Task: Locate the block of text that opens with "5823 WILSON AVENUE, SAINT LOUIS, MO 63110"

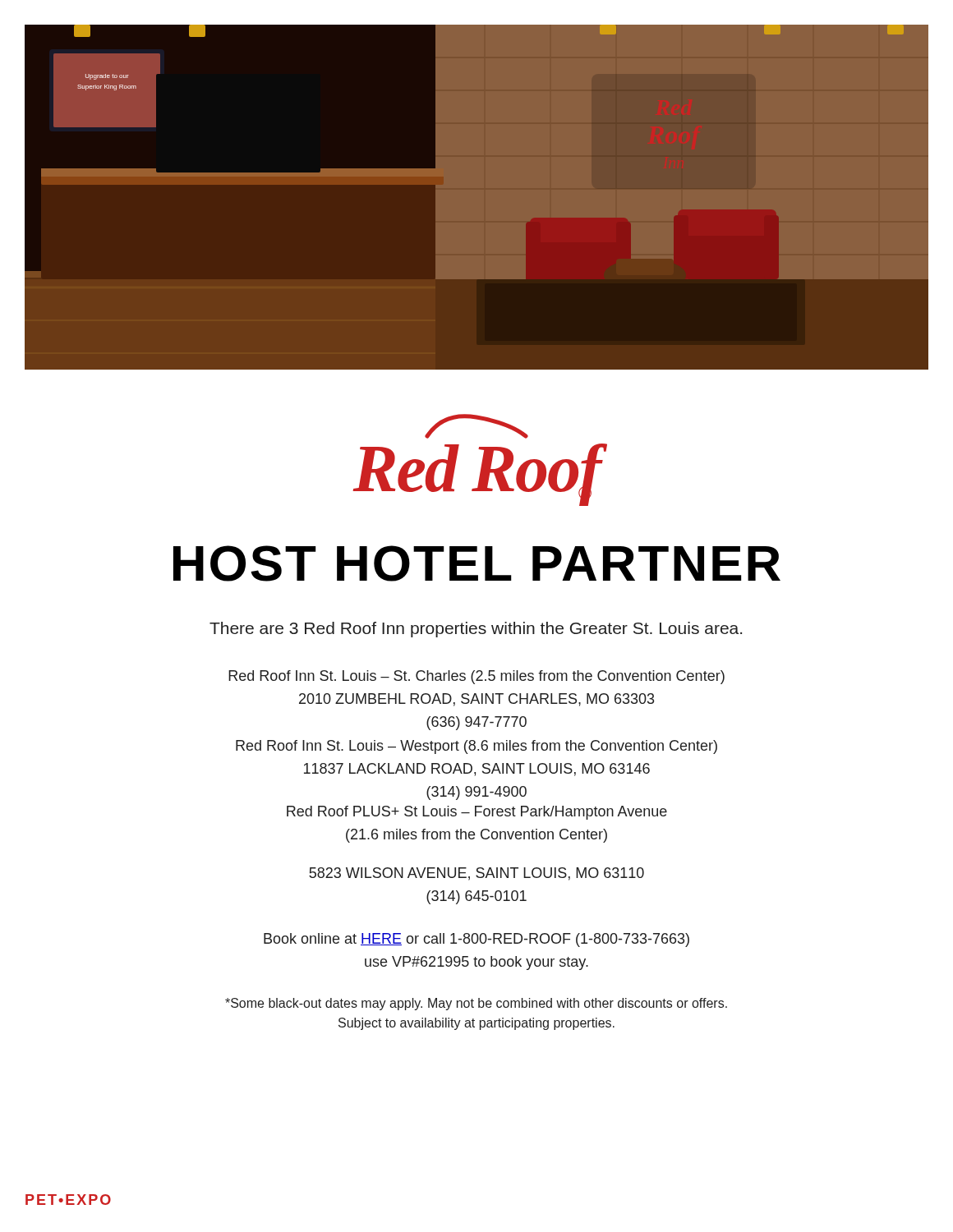Action: click(476, 885)
